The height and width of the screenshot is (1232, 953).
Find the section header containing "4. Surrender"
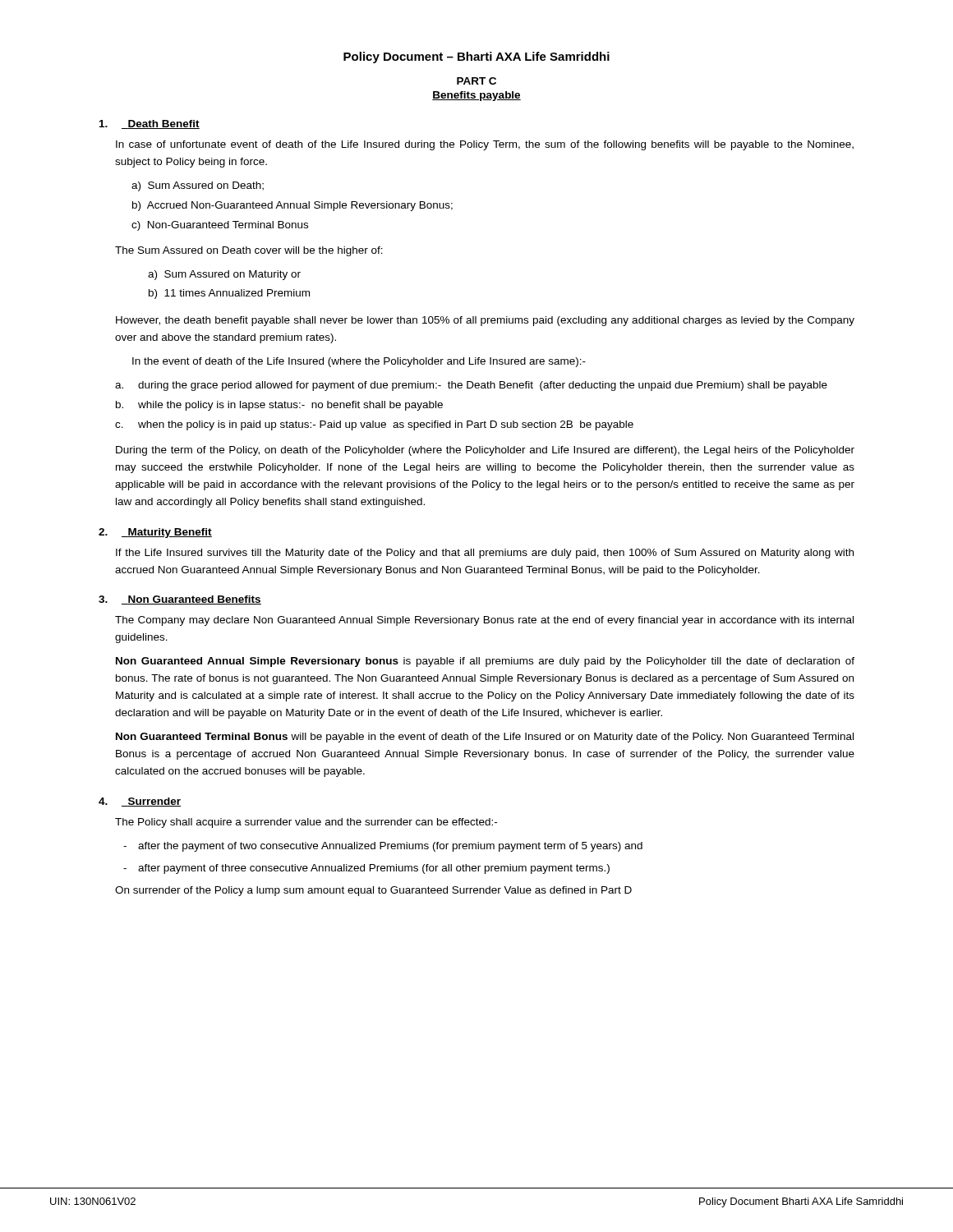[140, 801]
